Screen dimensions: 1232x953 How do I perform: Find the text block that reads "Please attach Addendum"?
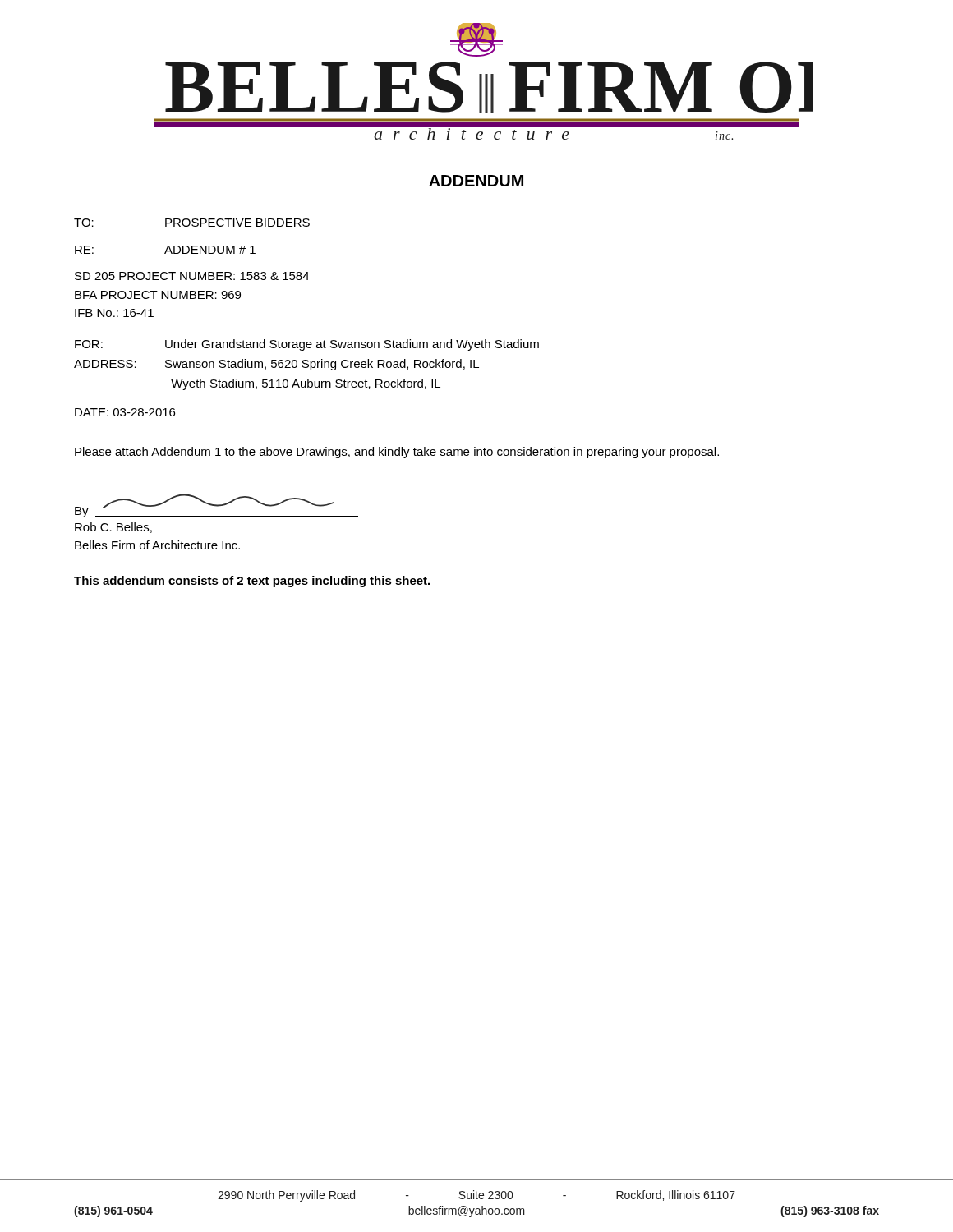[397, 451]
